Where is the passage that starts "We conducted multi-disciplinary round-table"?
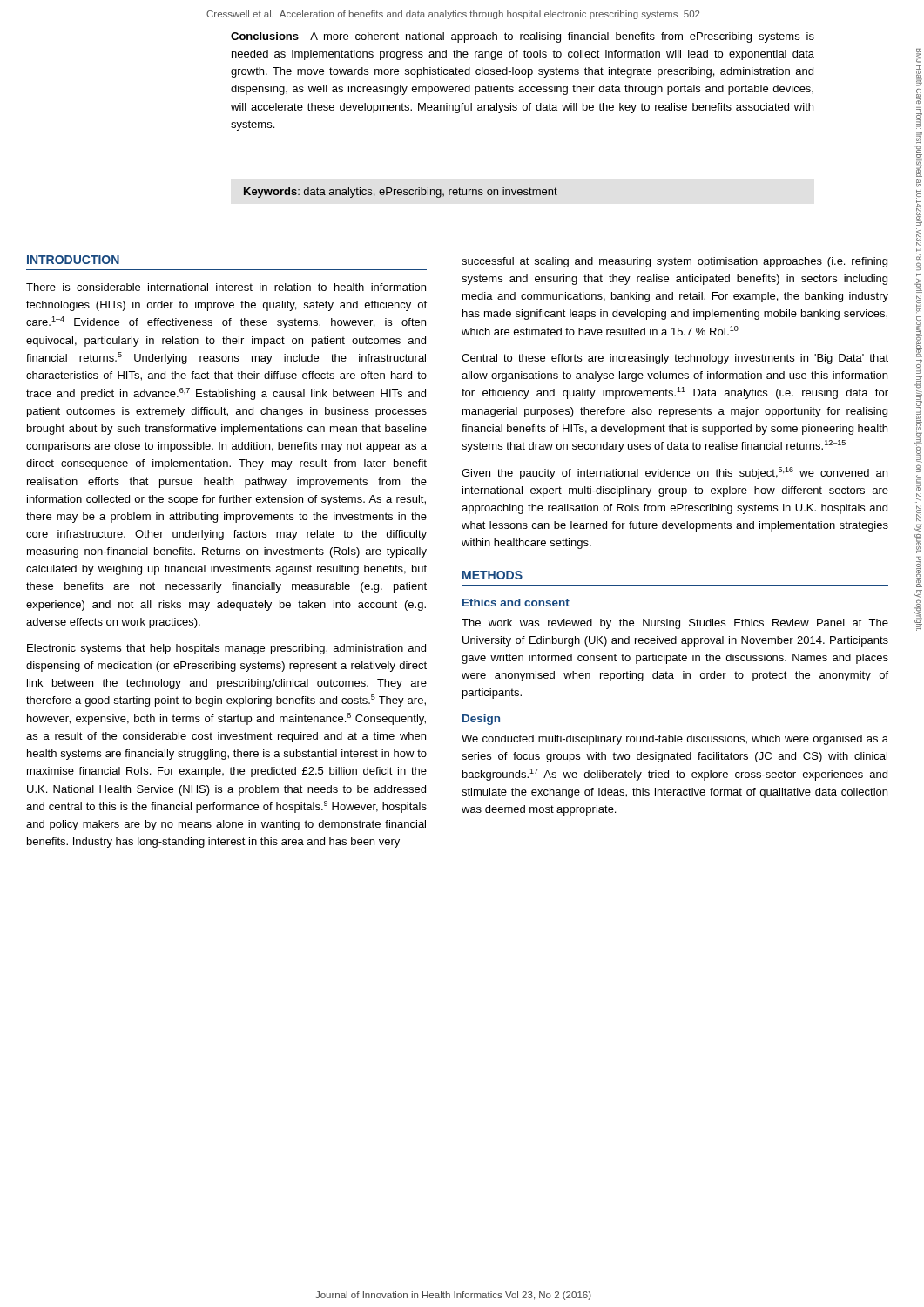This screenshot has width=924, height=1307. coord(675,774)
